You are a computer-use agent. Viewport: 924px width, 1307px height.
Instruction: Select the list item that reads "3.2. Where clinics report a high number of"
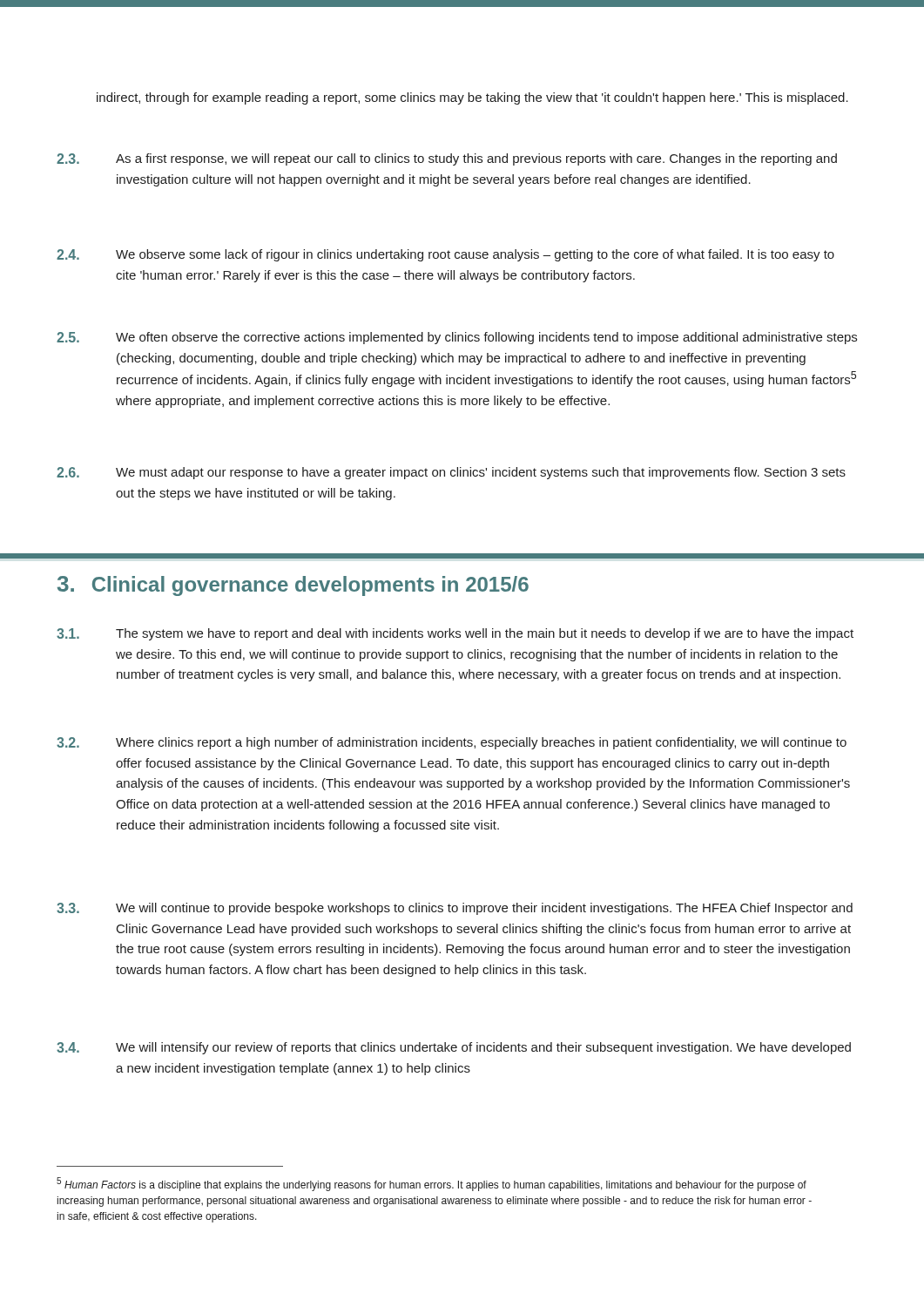click(x=457, y=784)
